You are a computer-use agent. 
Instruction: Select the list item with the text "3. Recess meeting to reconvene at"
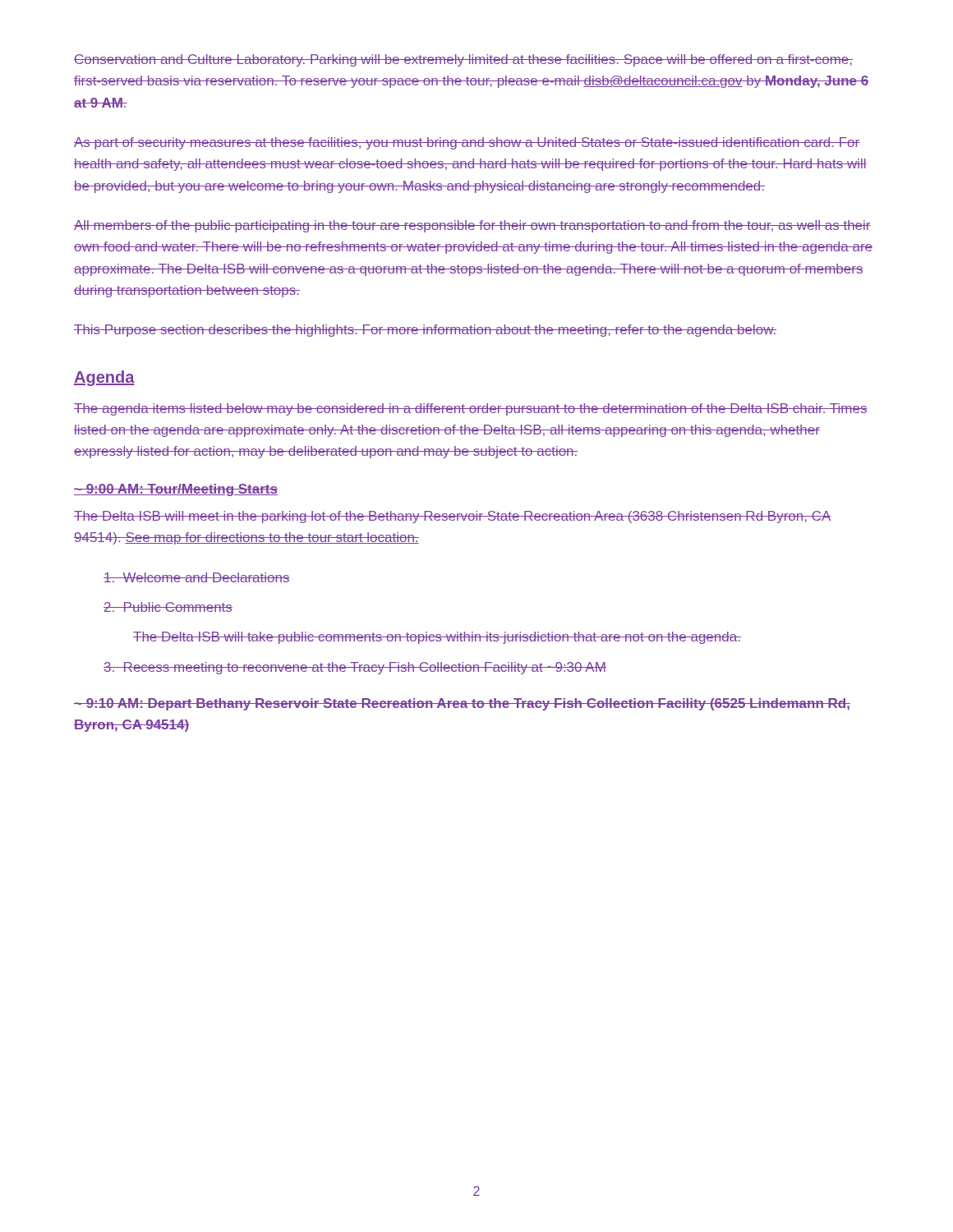pyautogui.click(x=355, y=667)
